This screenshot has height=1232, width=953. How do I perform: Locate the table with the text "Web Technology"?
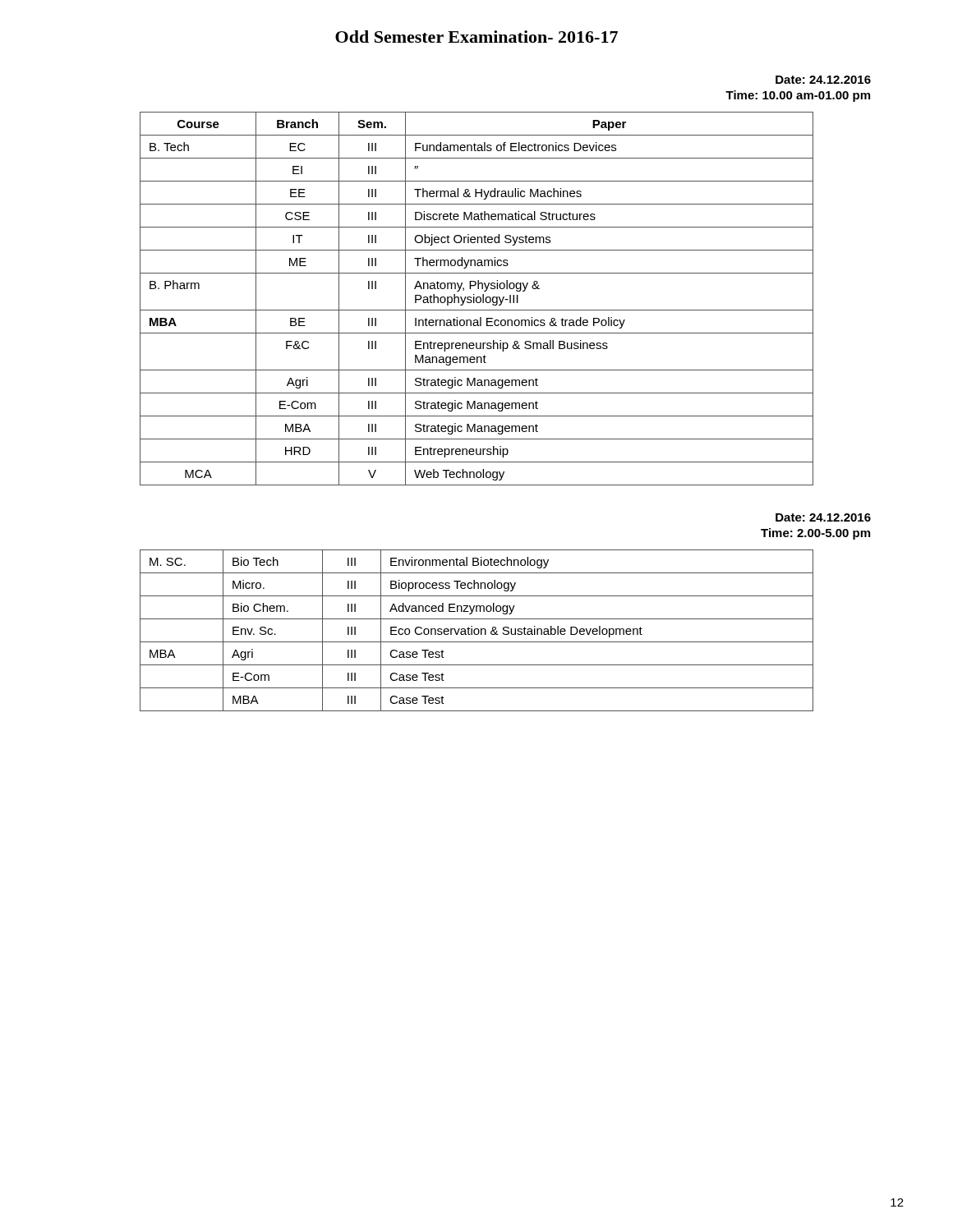(x=476, y=299)
